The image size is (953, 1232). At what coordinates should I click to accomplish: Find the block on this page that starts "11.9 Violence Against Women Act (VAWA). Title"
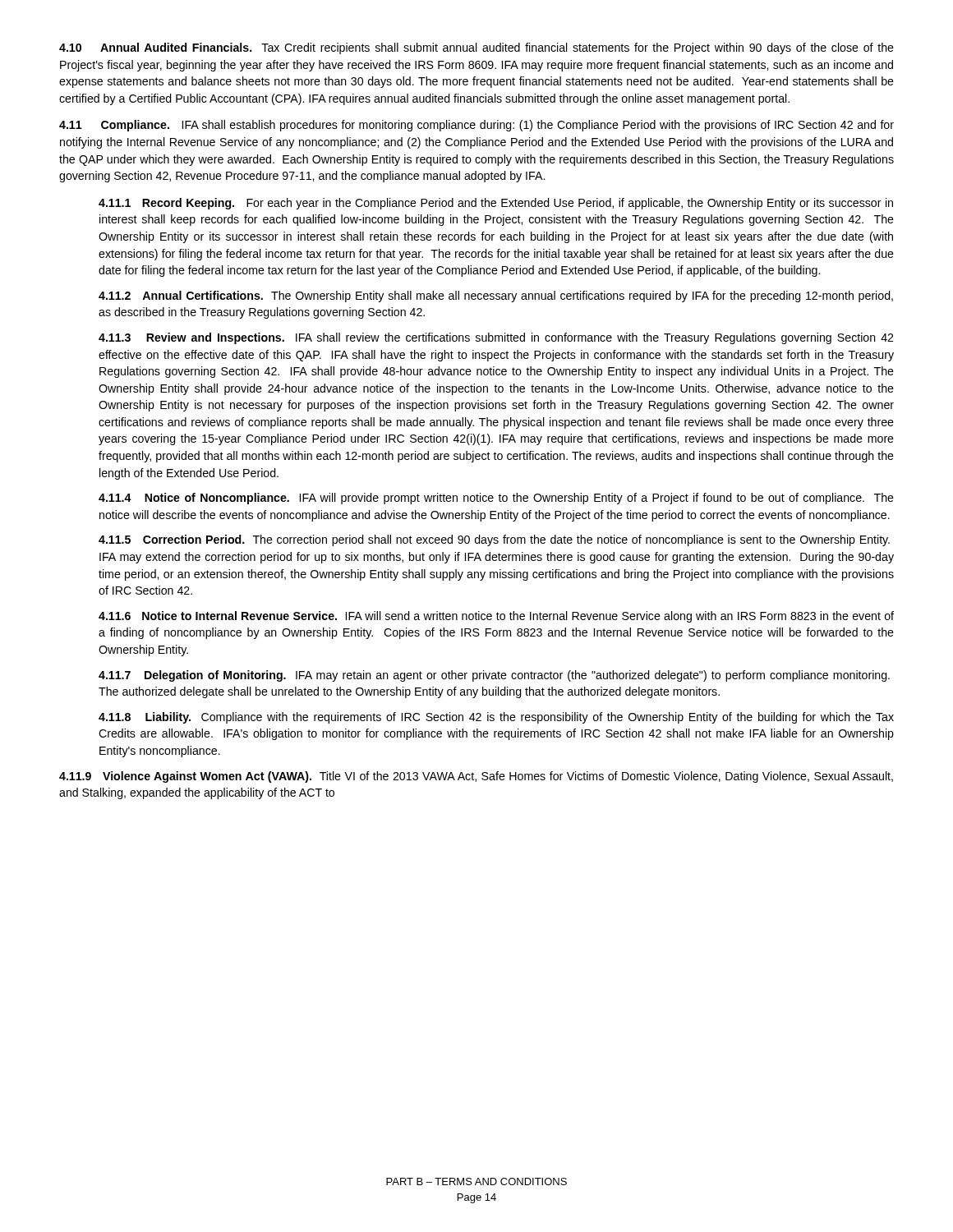pos(476,784)
